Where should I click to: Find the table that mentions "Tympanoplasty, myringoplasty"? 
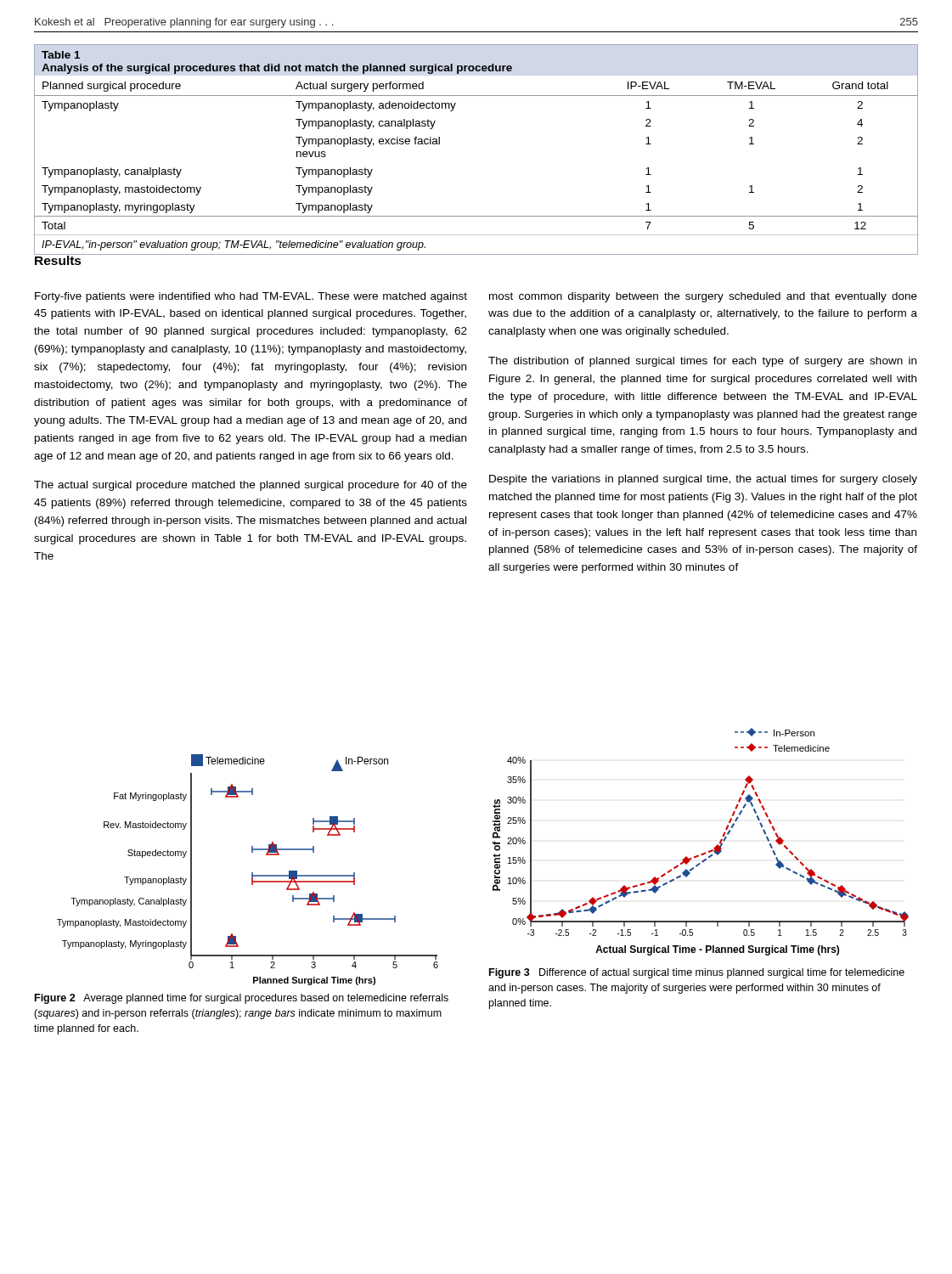point(476,150)
